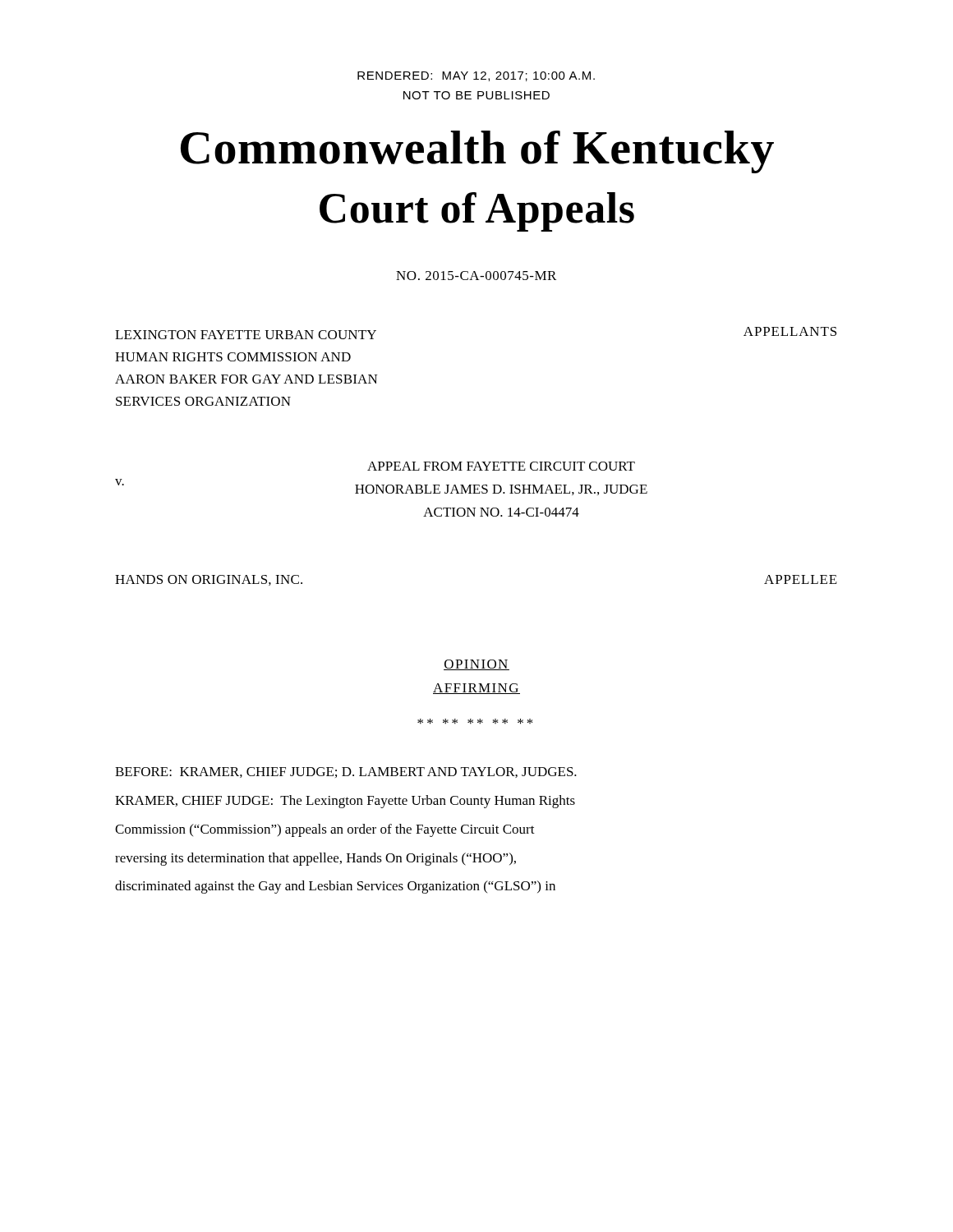The image size is (953, 1232).
Task: Find "** ** ** **" on this page
Action: click(x=476, y=723)
